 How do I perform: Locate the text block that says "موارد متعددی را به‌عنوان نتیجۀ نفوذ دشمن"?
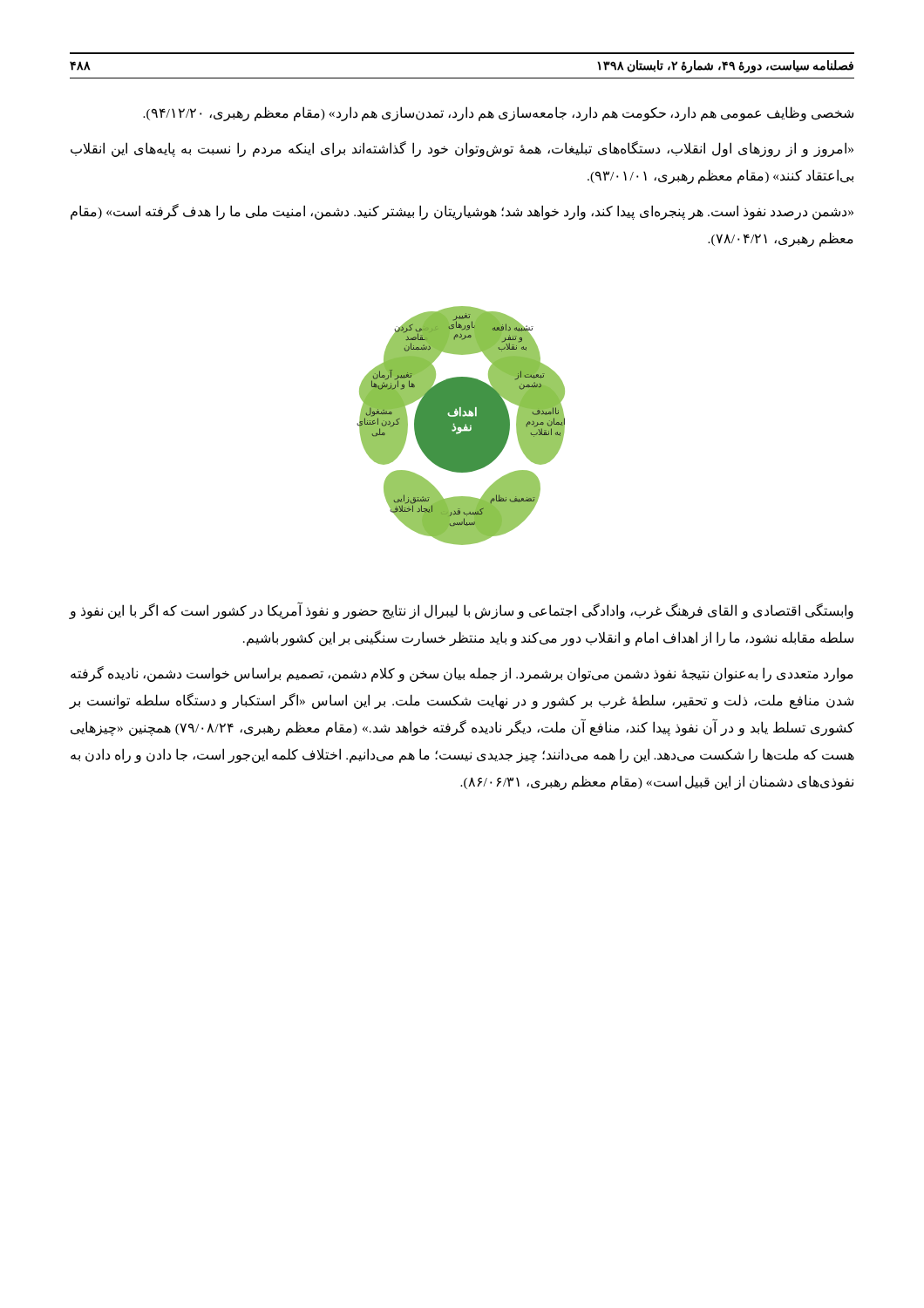tap(462, 728)
